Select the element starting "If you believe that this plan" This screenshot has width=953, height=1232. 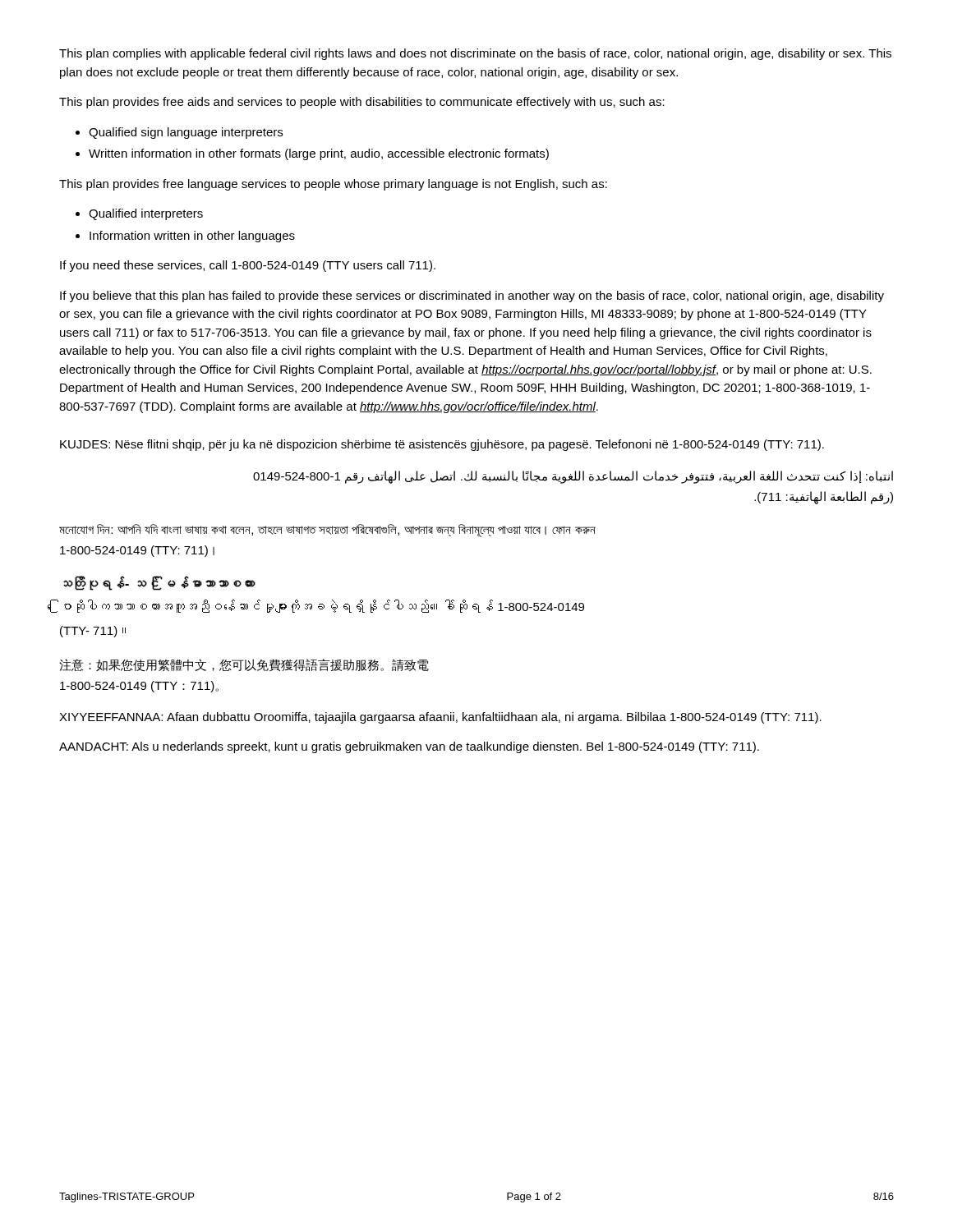(472, 350)
